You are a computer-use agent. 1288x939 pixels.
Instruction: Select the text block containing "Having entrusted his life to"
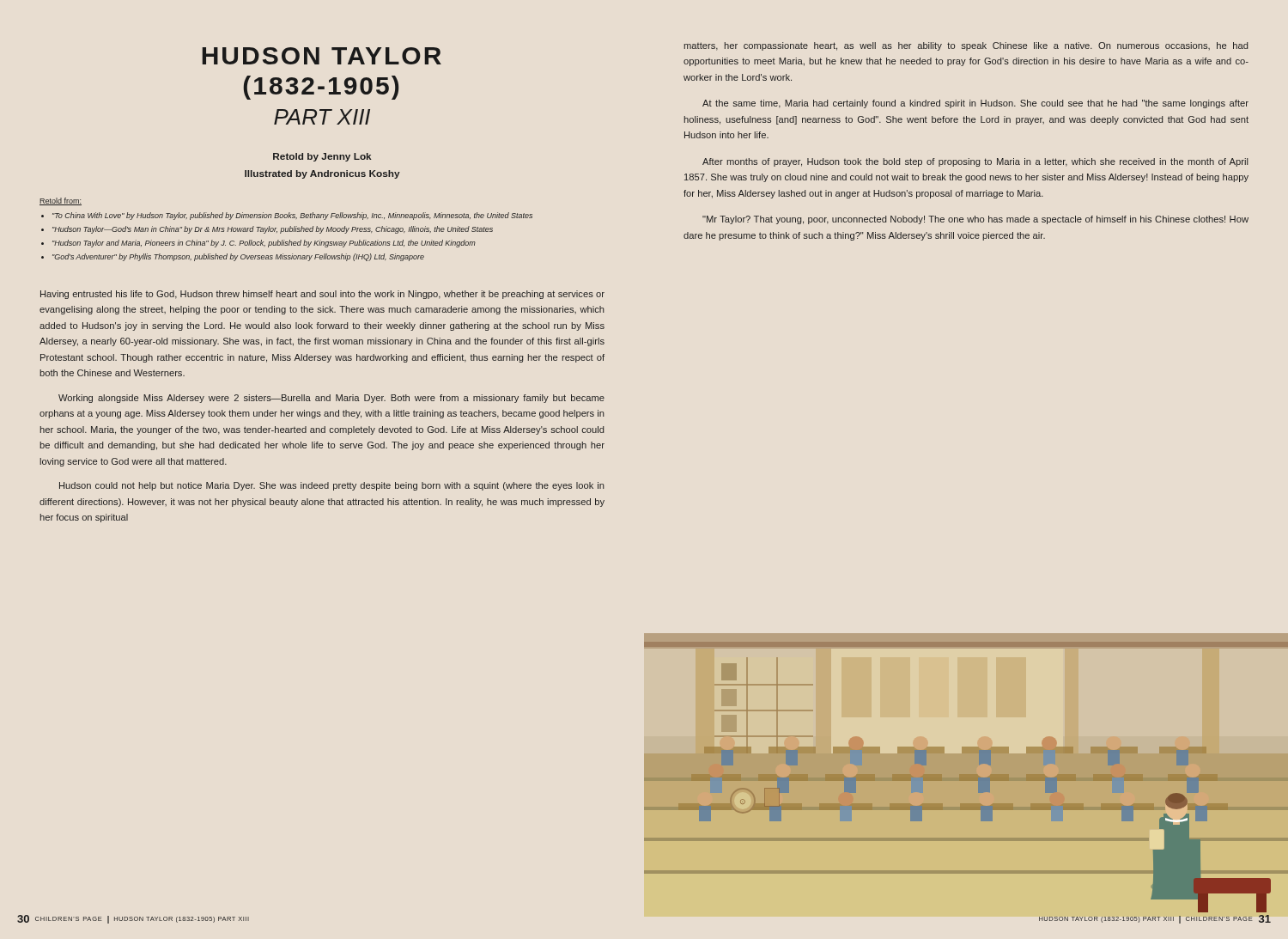click(322, 406)
